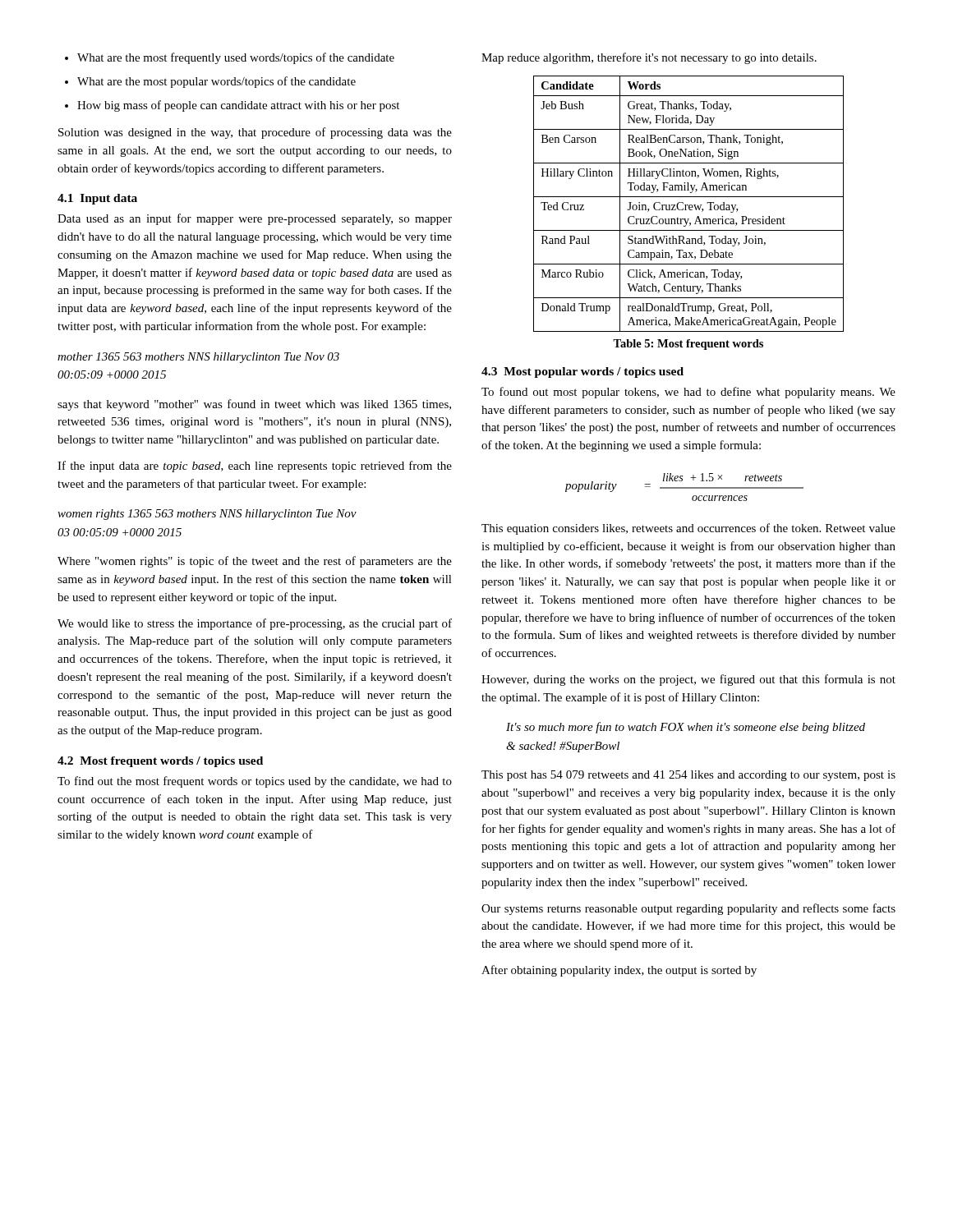Find the section header with the text "4.2 Most frequent"

point(160,760)
